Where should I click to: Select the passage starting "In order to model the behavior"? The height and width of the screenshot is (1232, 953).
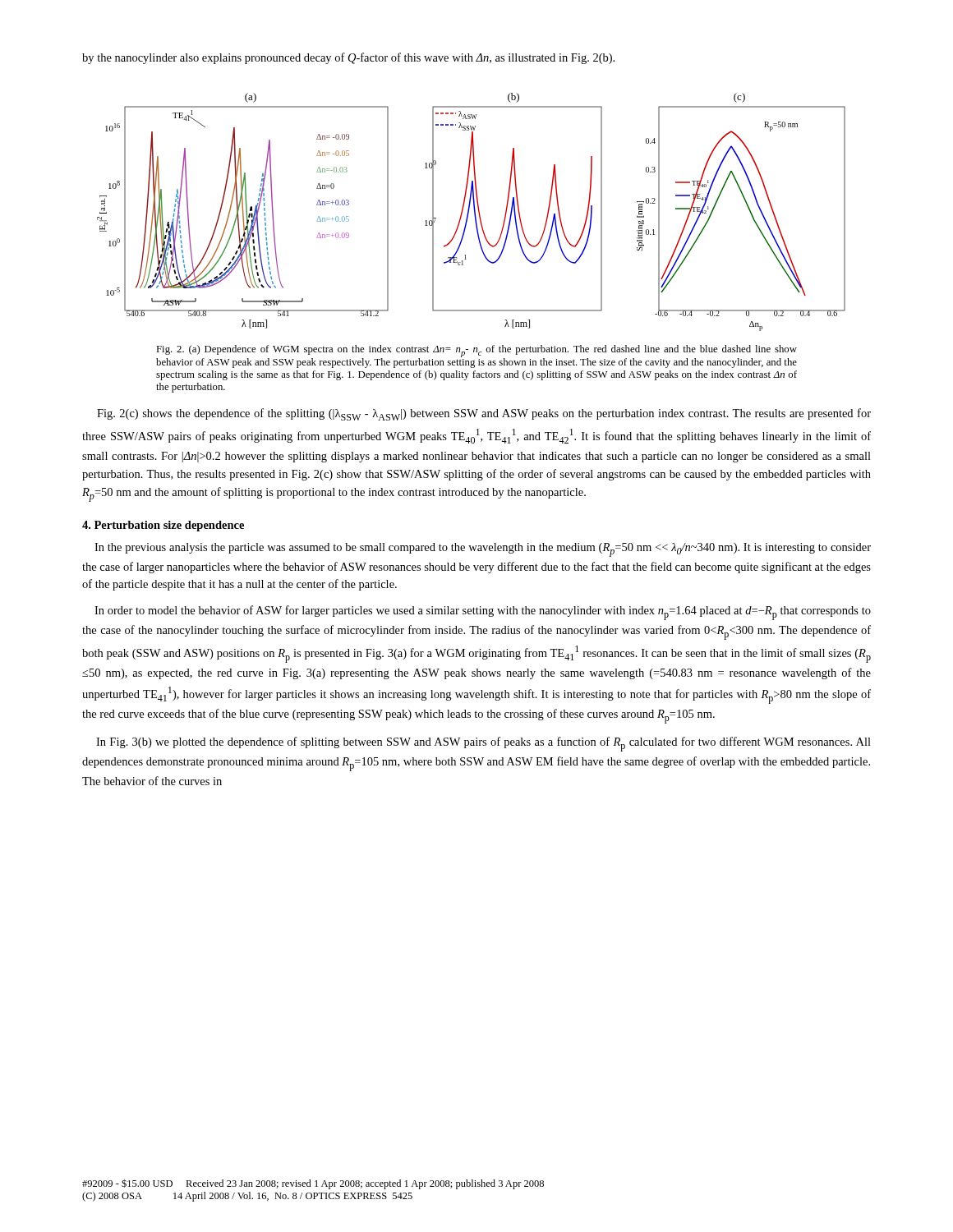(x=476, y=663)
